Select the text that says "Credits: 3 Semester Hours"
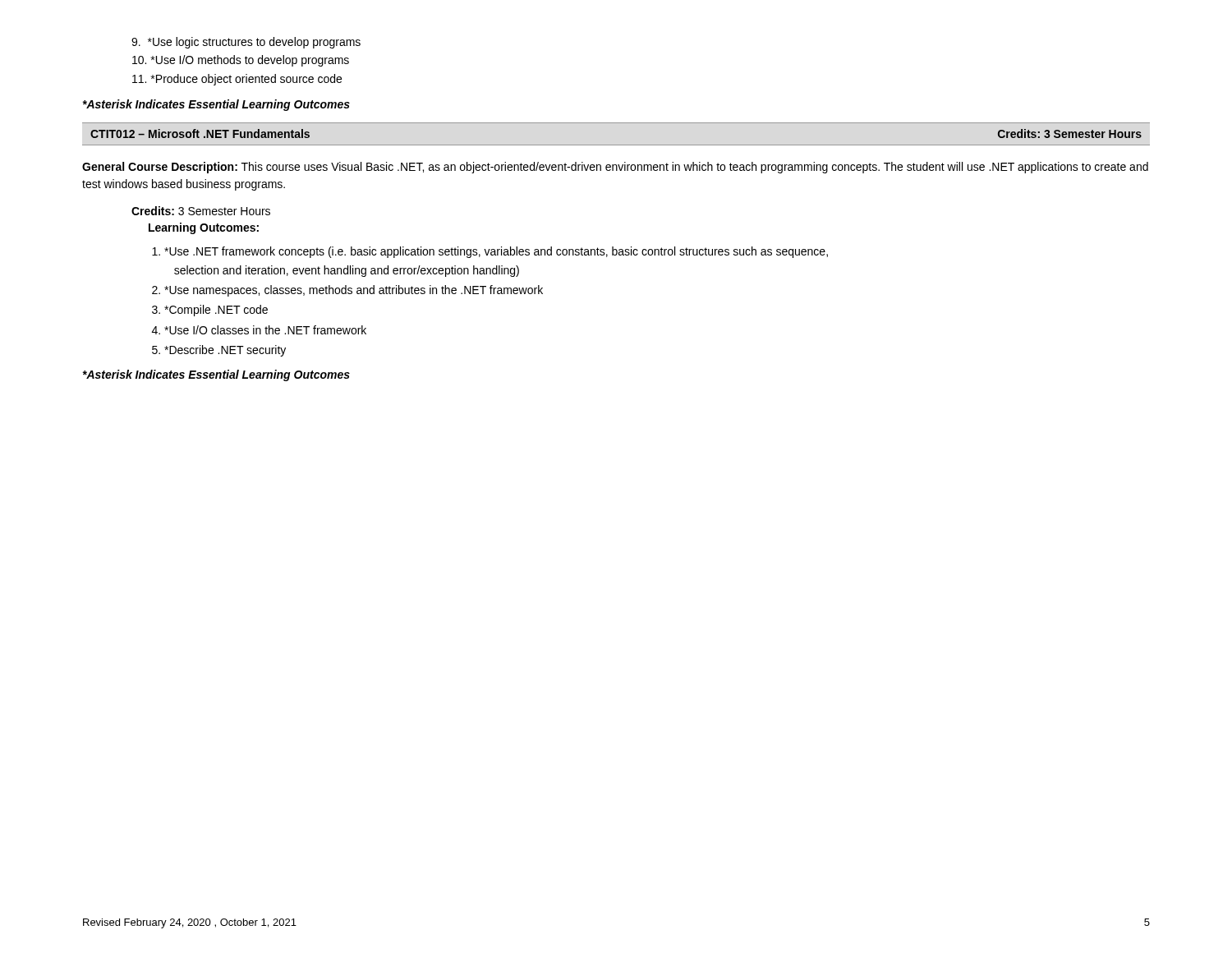Viewport: 1232px width, 953px height. click(x=201, y=211)
